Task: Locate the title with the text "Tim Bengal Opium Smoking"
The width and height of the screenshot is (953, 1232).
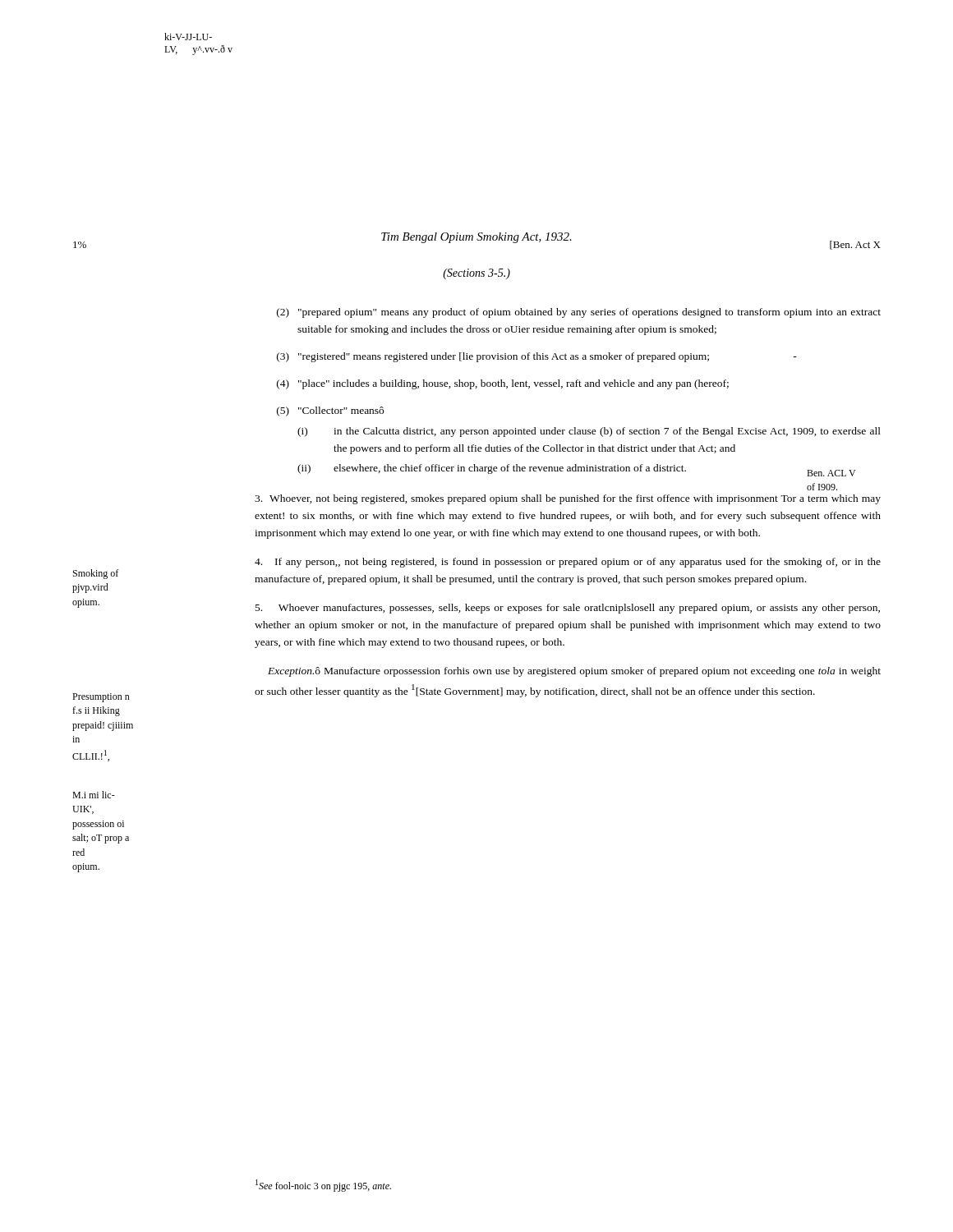Action: pos(476,237)
